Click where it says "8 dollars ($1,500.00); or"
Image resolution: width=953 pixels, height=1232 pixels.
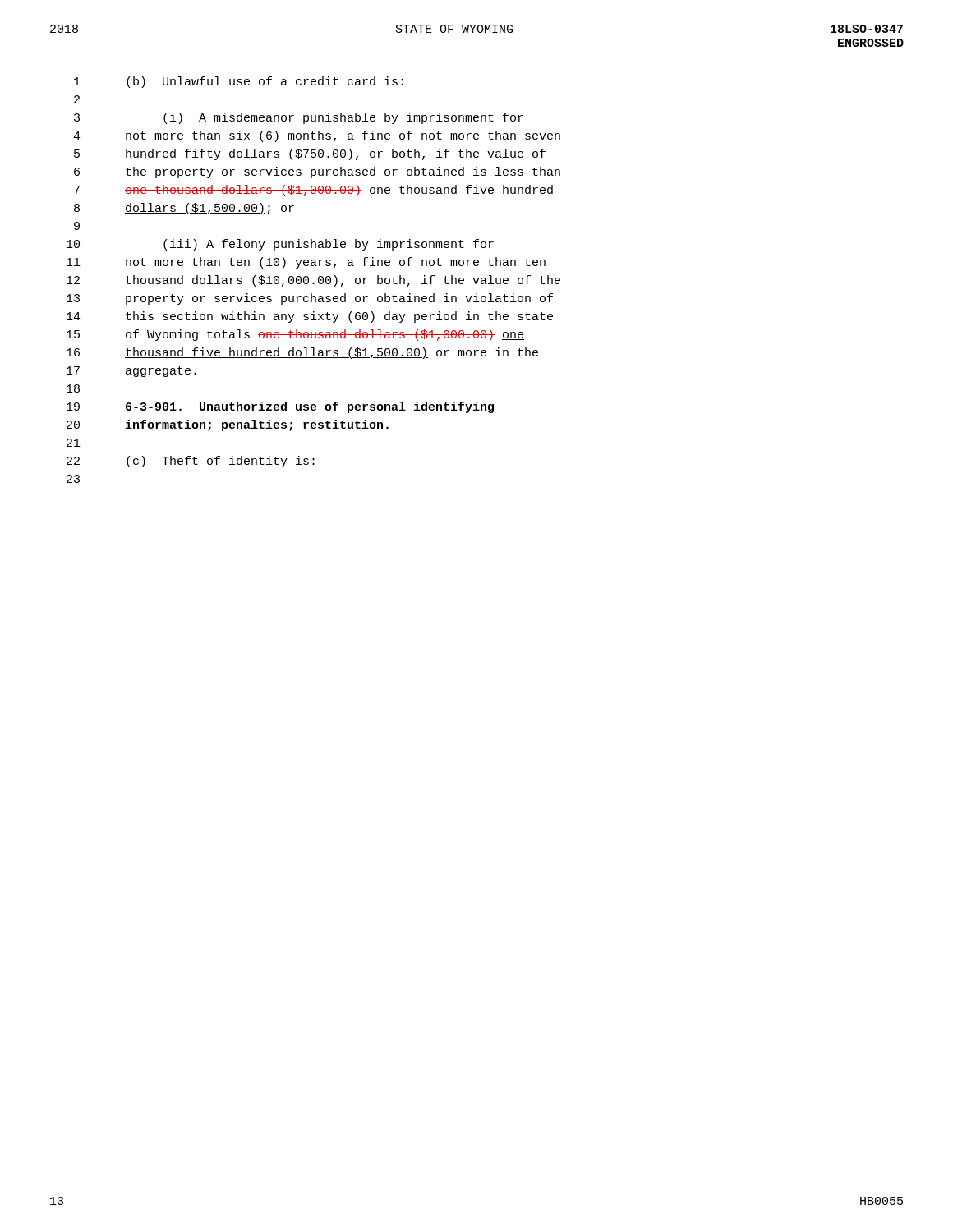[x=184, y=209]
